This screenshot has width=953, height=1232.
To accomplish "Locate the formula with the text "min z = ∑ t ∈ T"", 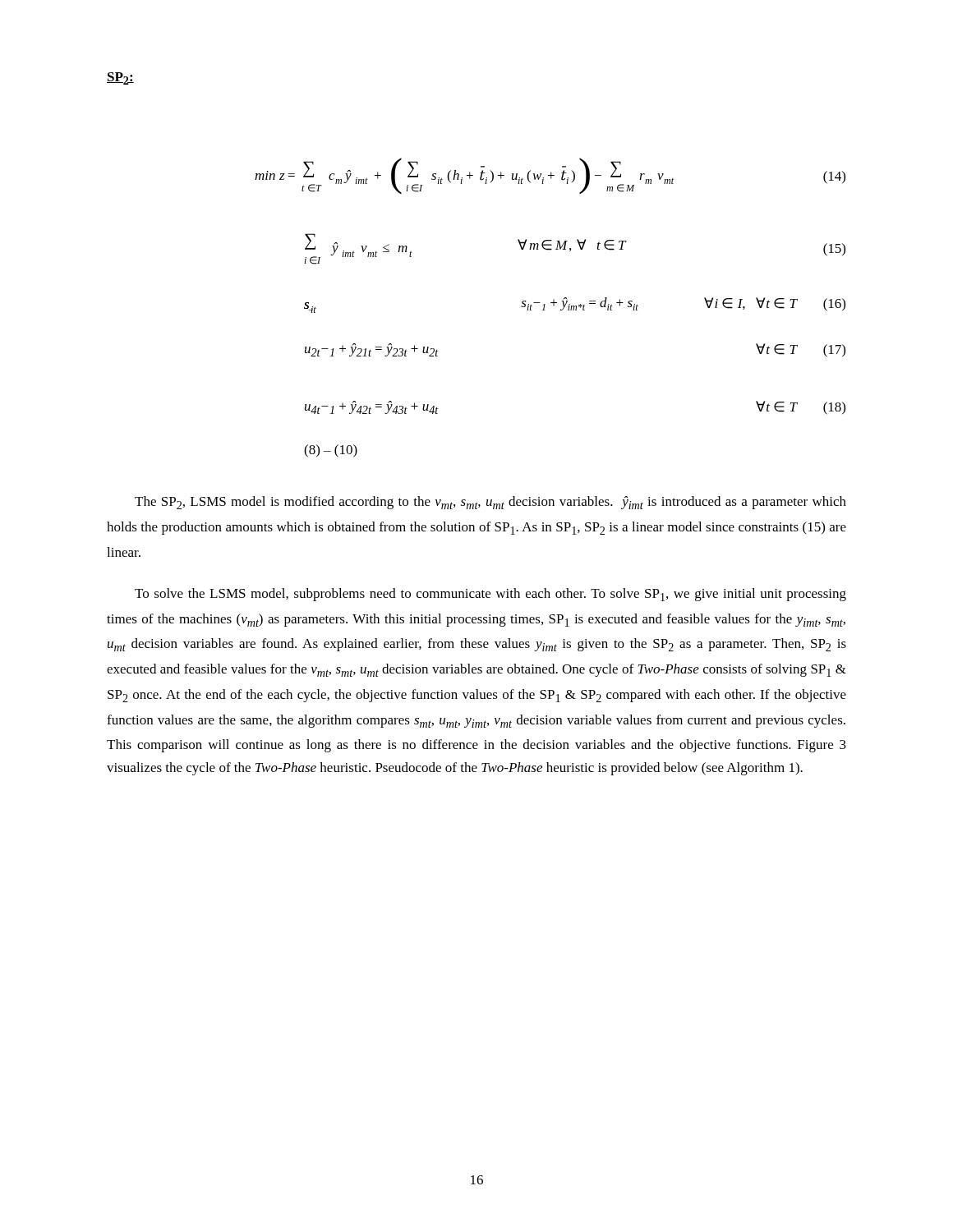I will [476, 177].
